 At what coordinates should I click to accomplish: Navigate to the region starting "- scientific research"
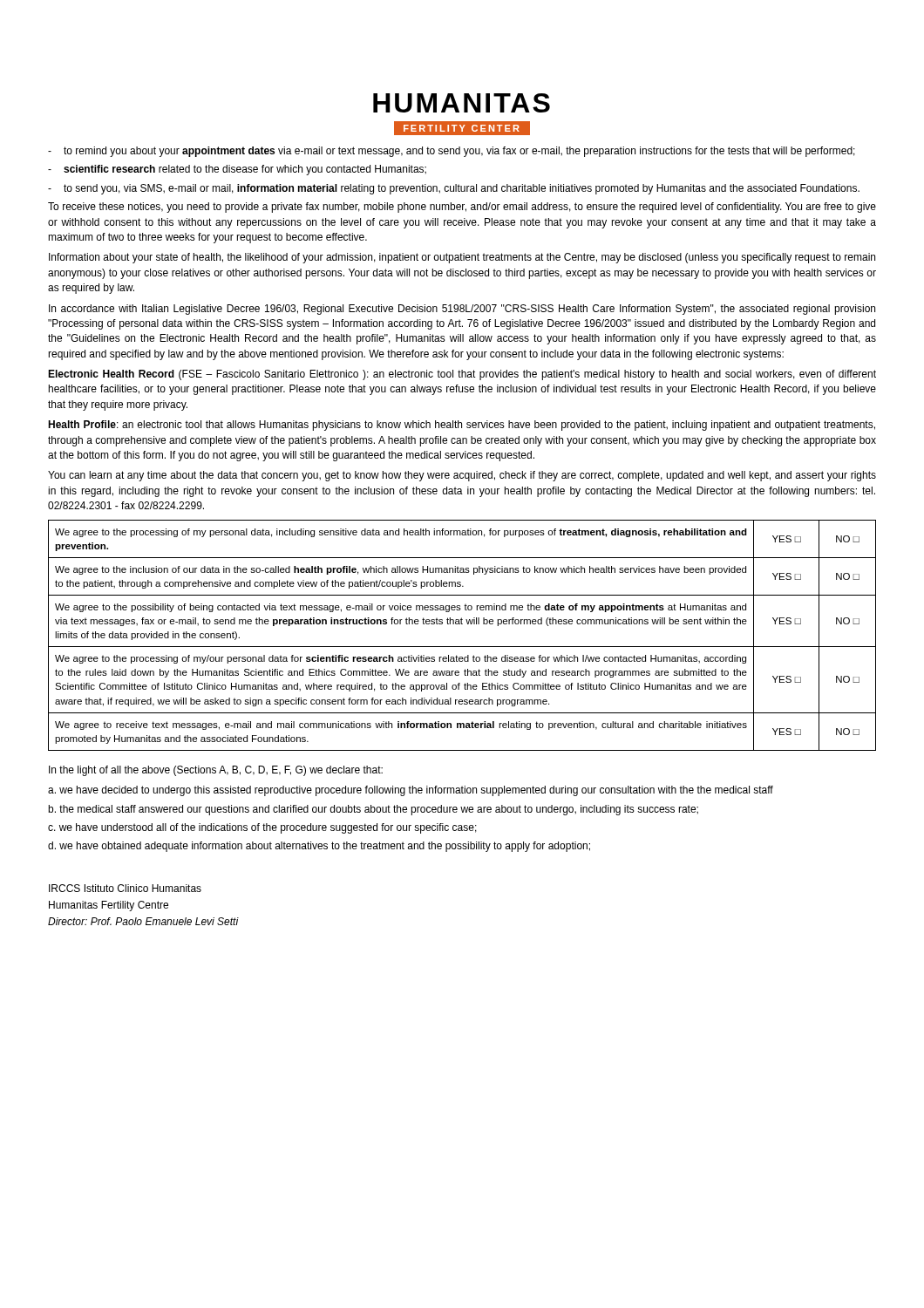point(237,170)
